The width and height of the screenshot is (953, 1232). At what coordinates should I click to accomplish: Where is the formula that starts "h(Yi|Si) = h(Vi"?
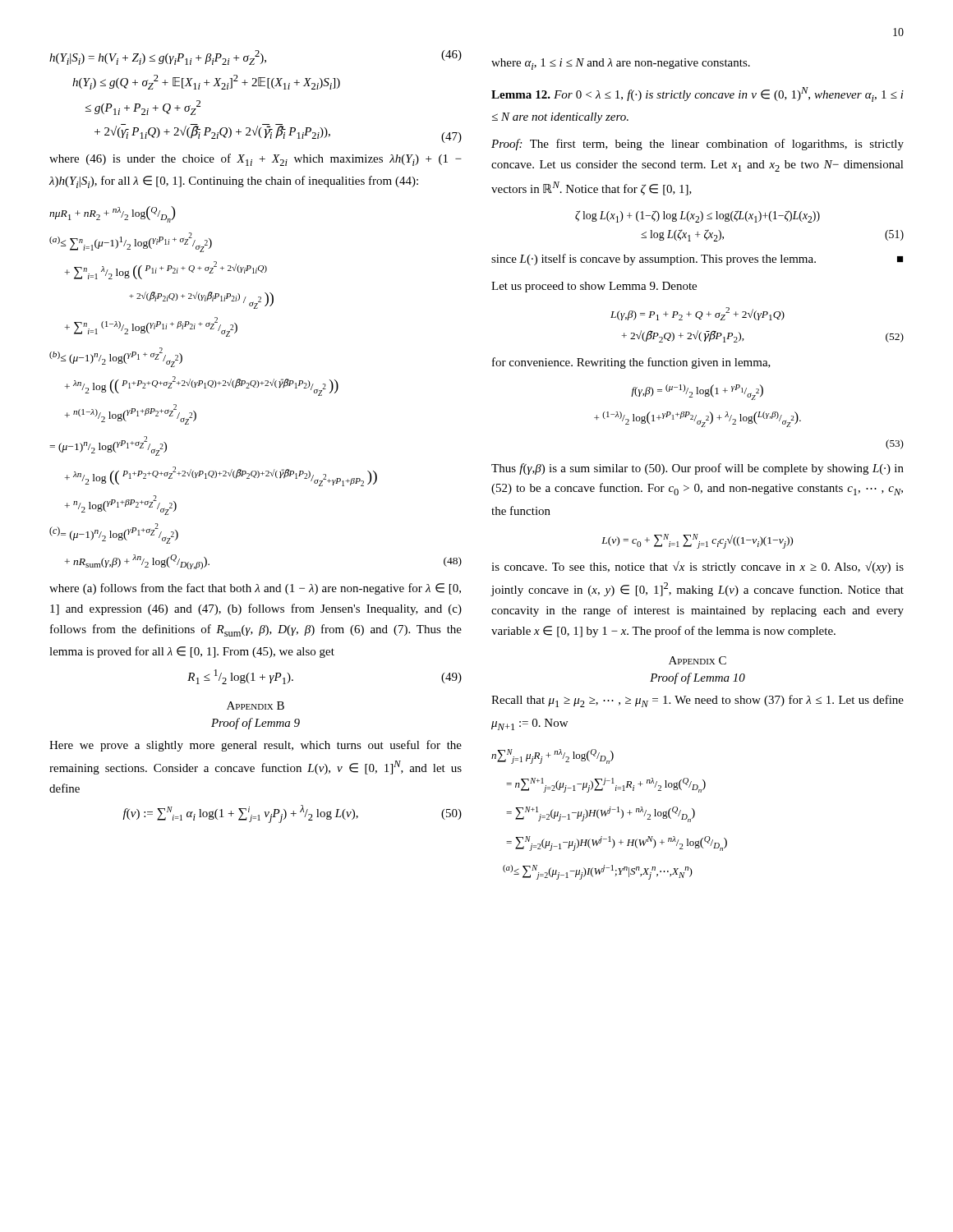tap(255, 96)
